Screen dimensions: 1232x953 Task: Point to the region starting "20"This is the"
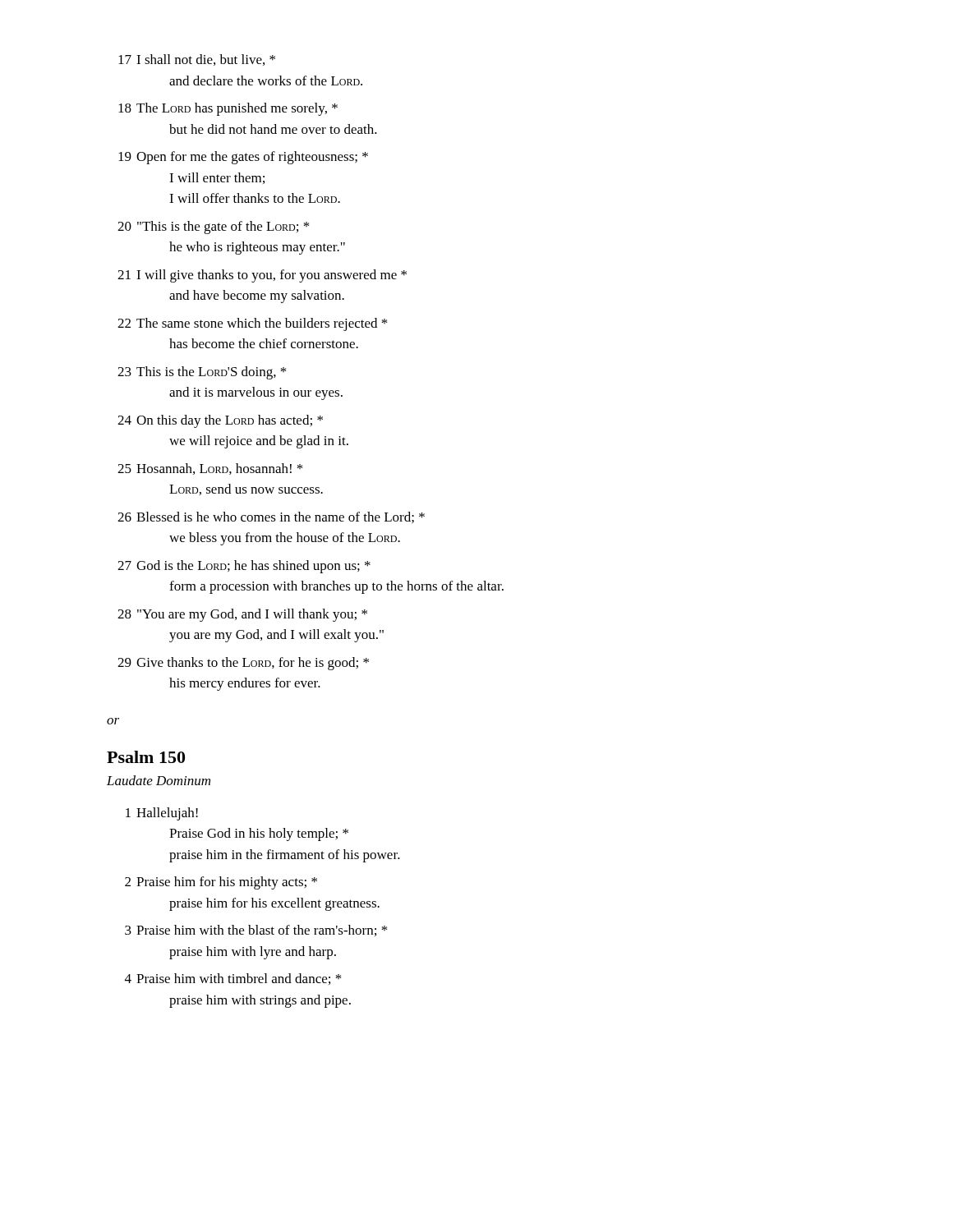213,228
